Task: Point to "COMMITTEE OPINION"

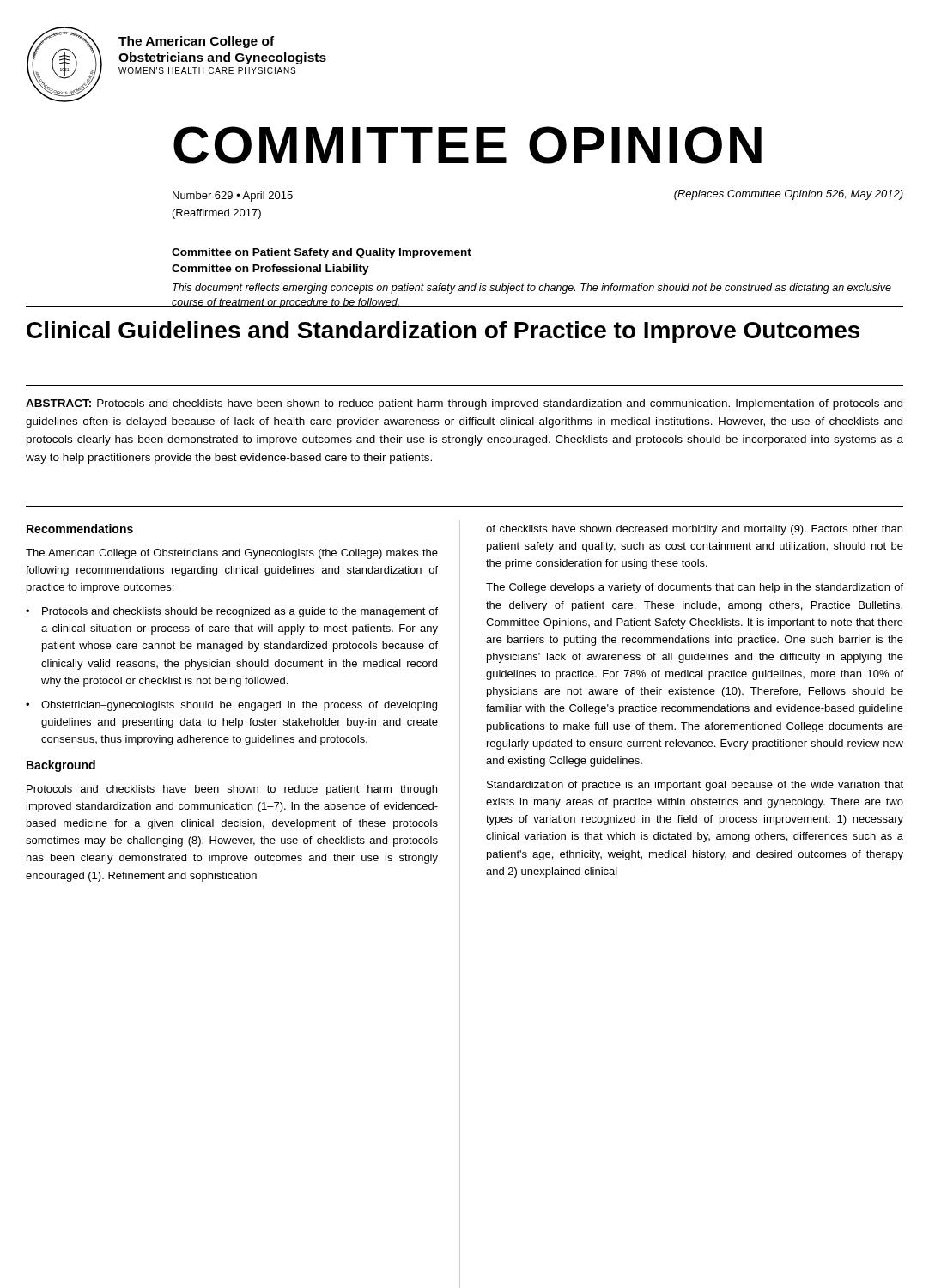Action: coord(469,145)
